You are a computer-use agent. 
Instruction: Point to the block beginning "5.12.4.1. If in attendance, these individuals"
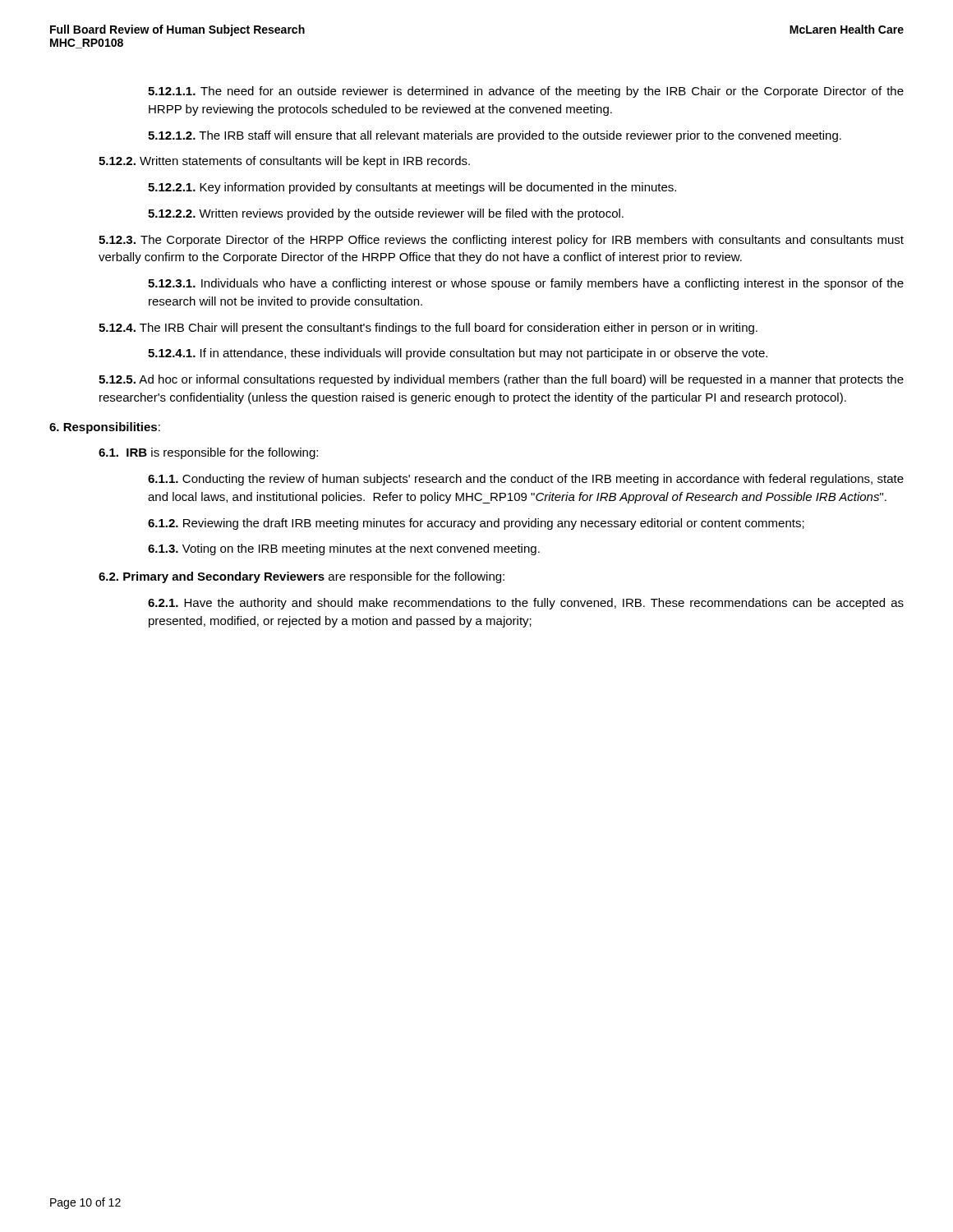tap(526, 353)
